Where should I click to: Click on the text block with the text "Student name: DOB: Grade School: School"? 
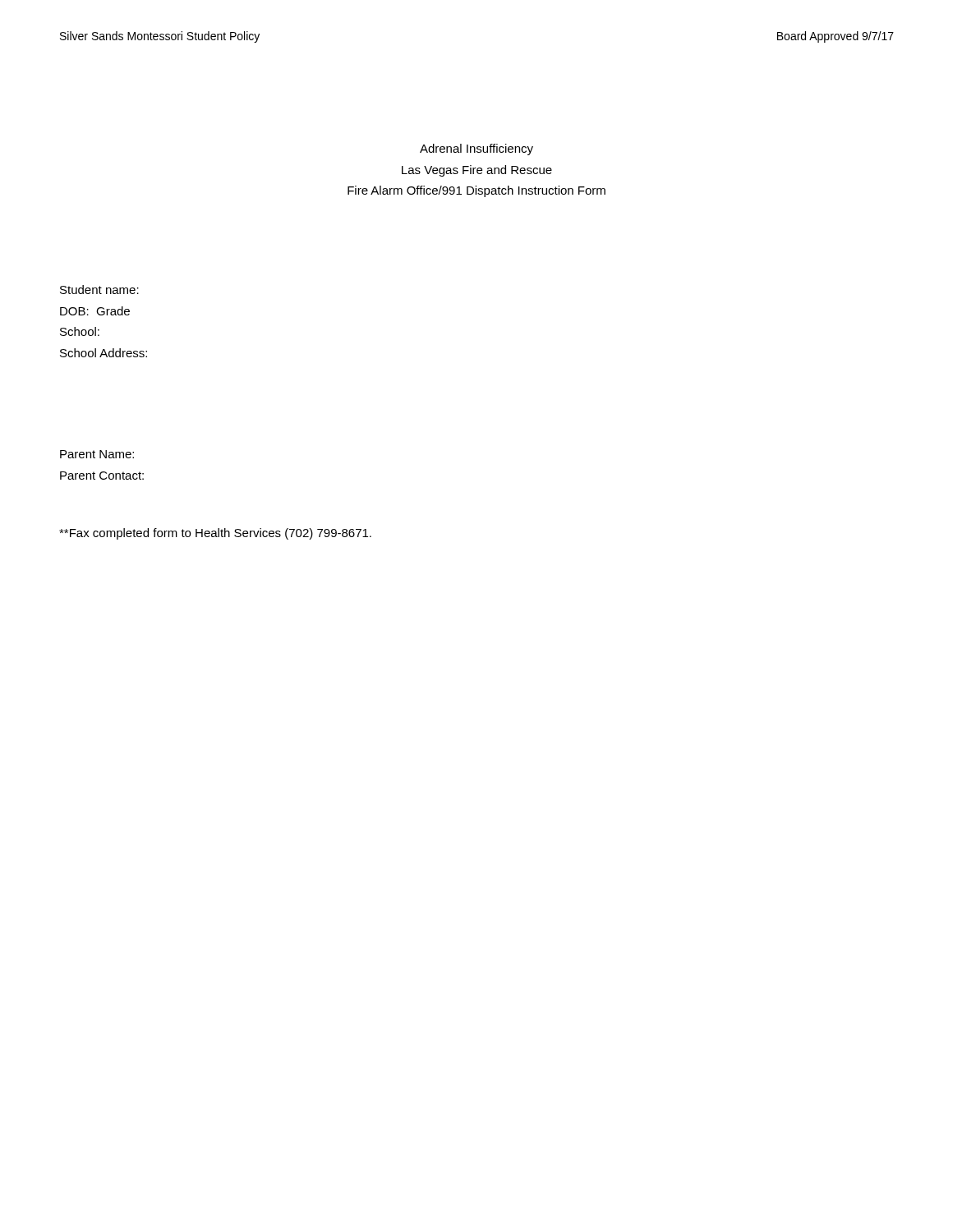104,321
